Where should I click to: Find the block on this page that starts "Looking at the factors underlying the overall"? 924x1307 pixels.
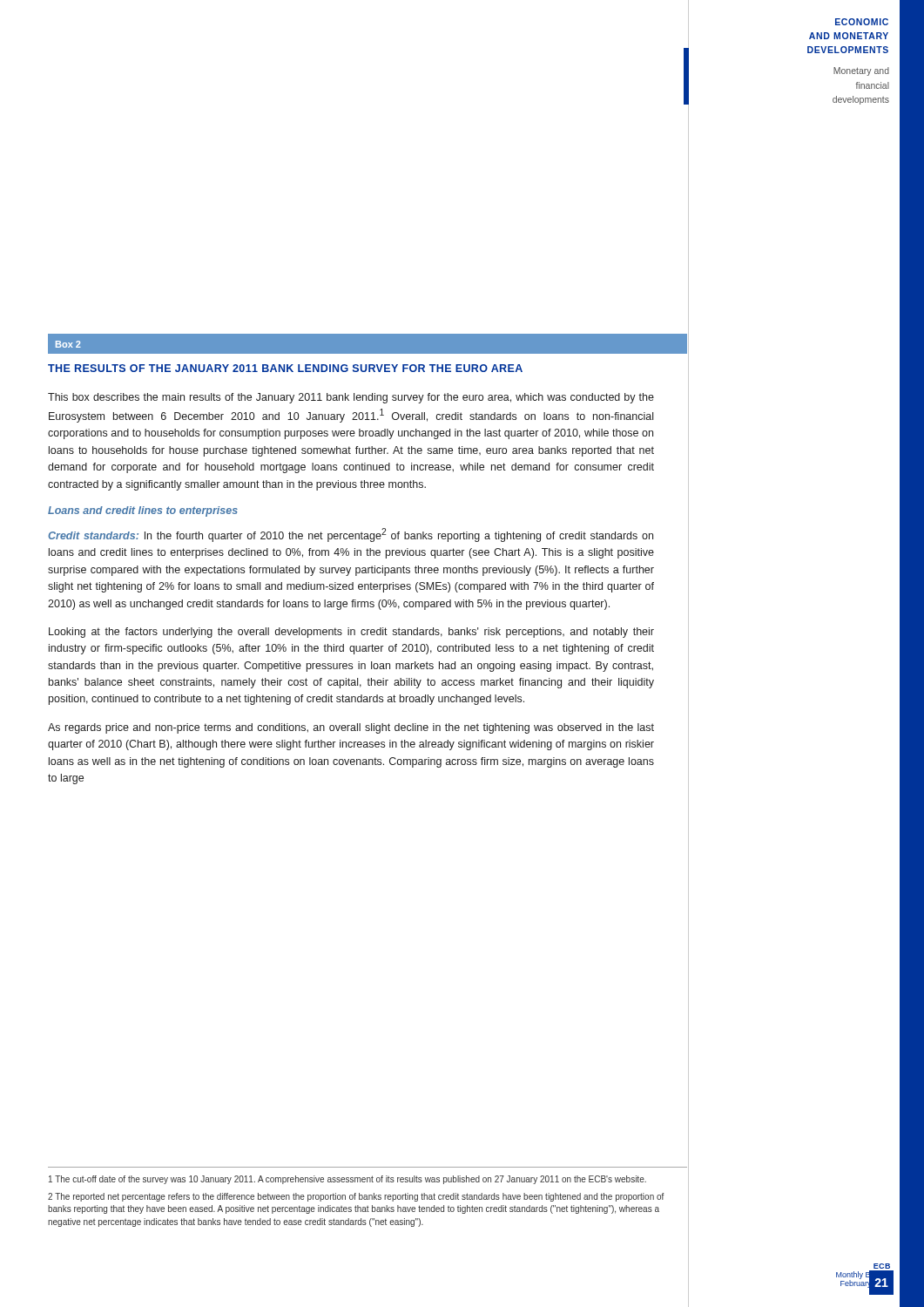[x=351, y=665]
